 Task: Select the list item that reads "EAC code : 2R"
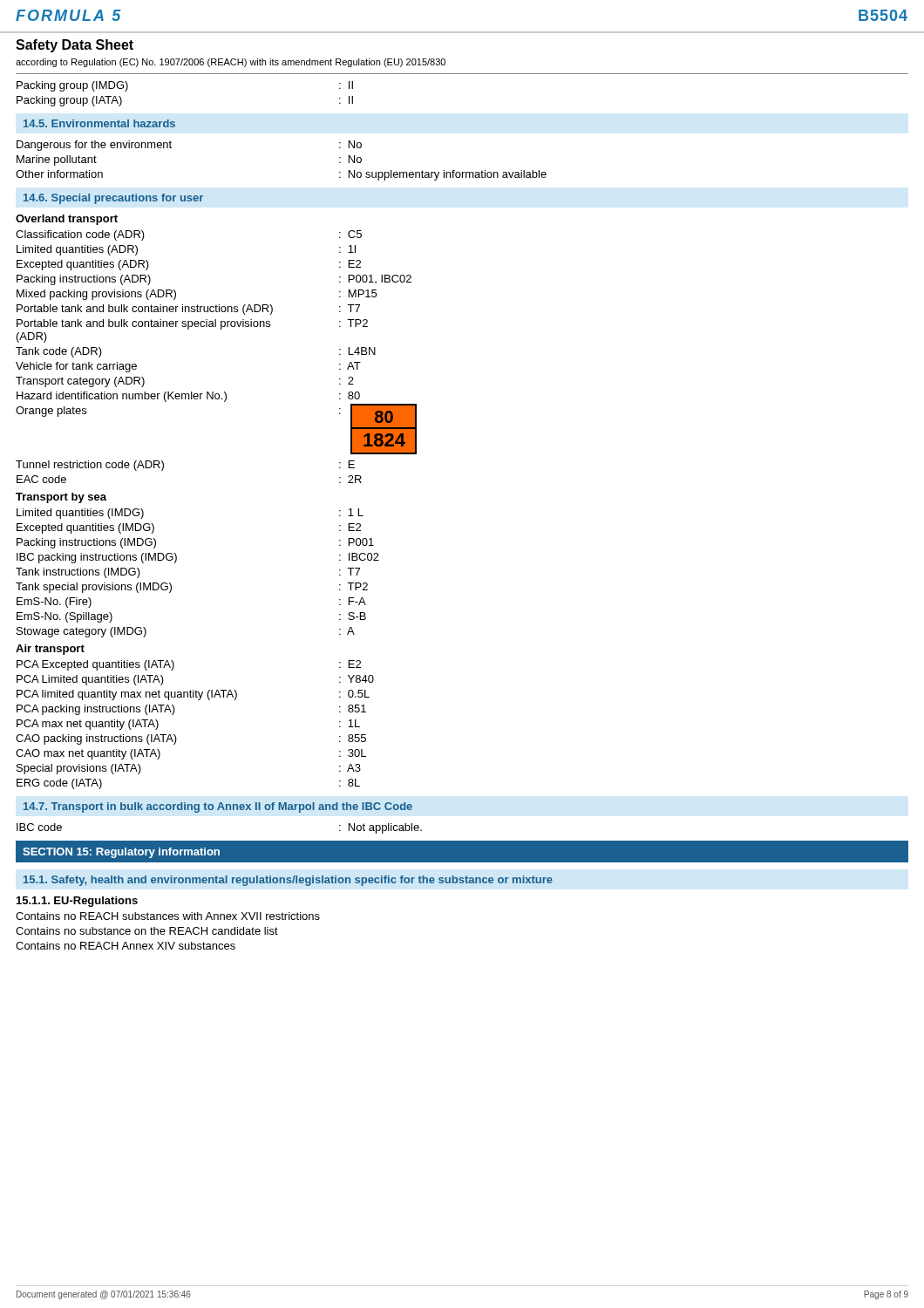pos(33,478)
